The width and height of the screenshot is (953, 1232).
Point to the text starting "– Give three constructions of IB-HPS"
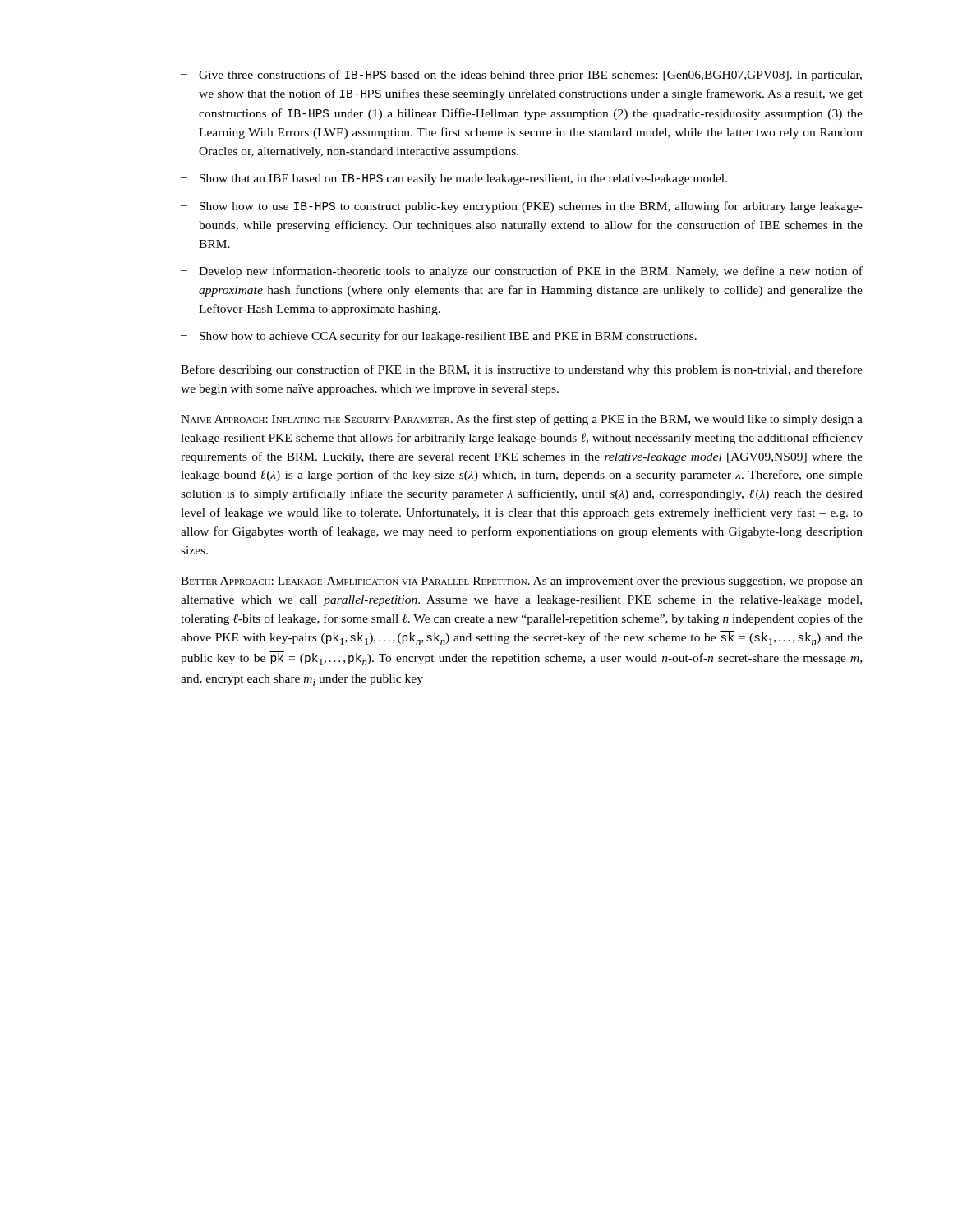(x=522, y=113)
